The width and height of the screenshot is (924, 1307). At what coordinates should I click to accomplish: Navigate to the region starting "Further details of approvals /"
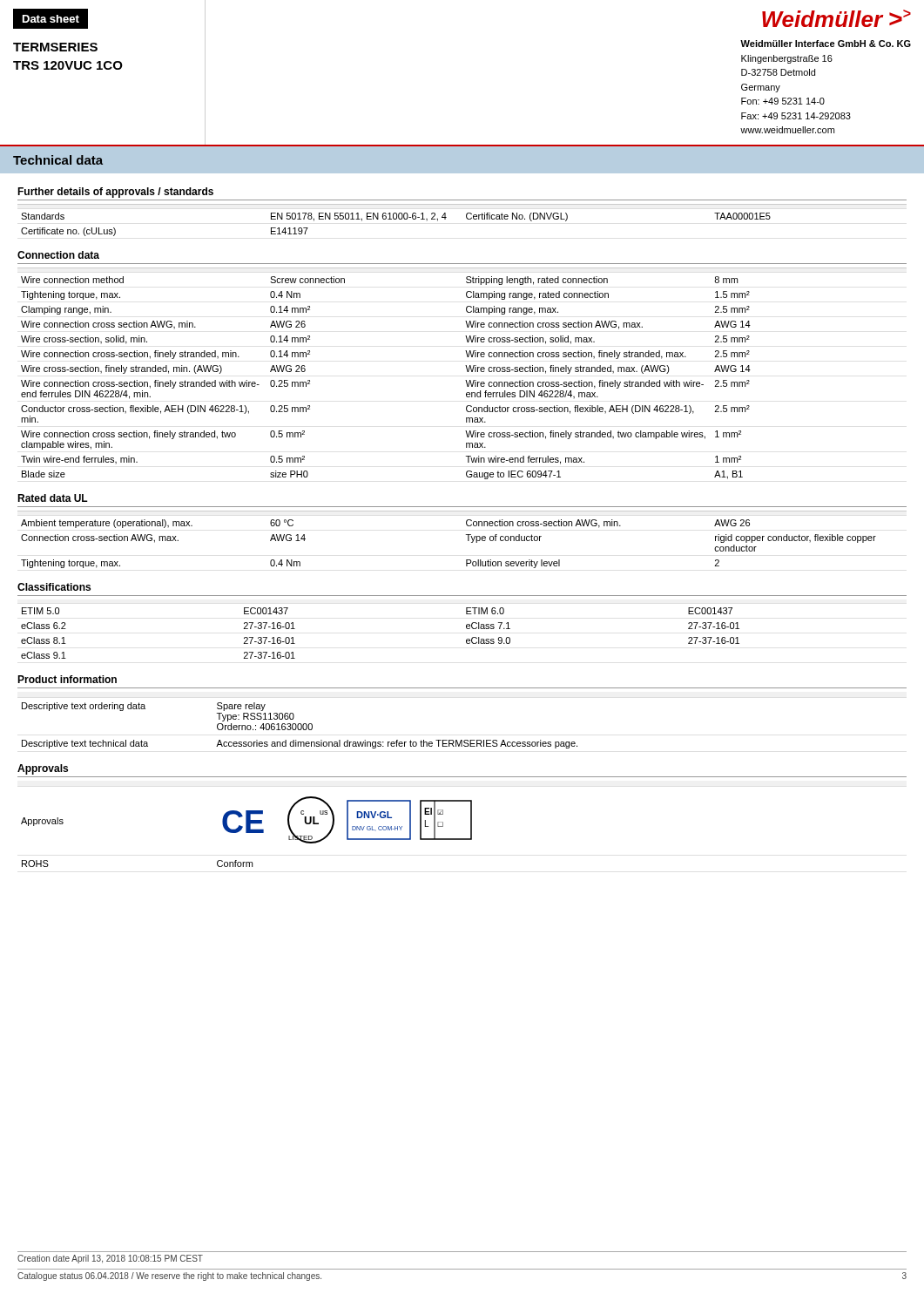coord(116,191)
